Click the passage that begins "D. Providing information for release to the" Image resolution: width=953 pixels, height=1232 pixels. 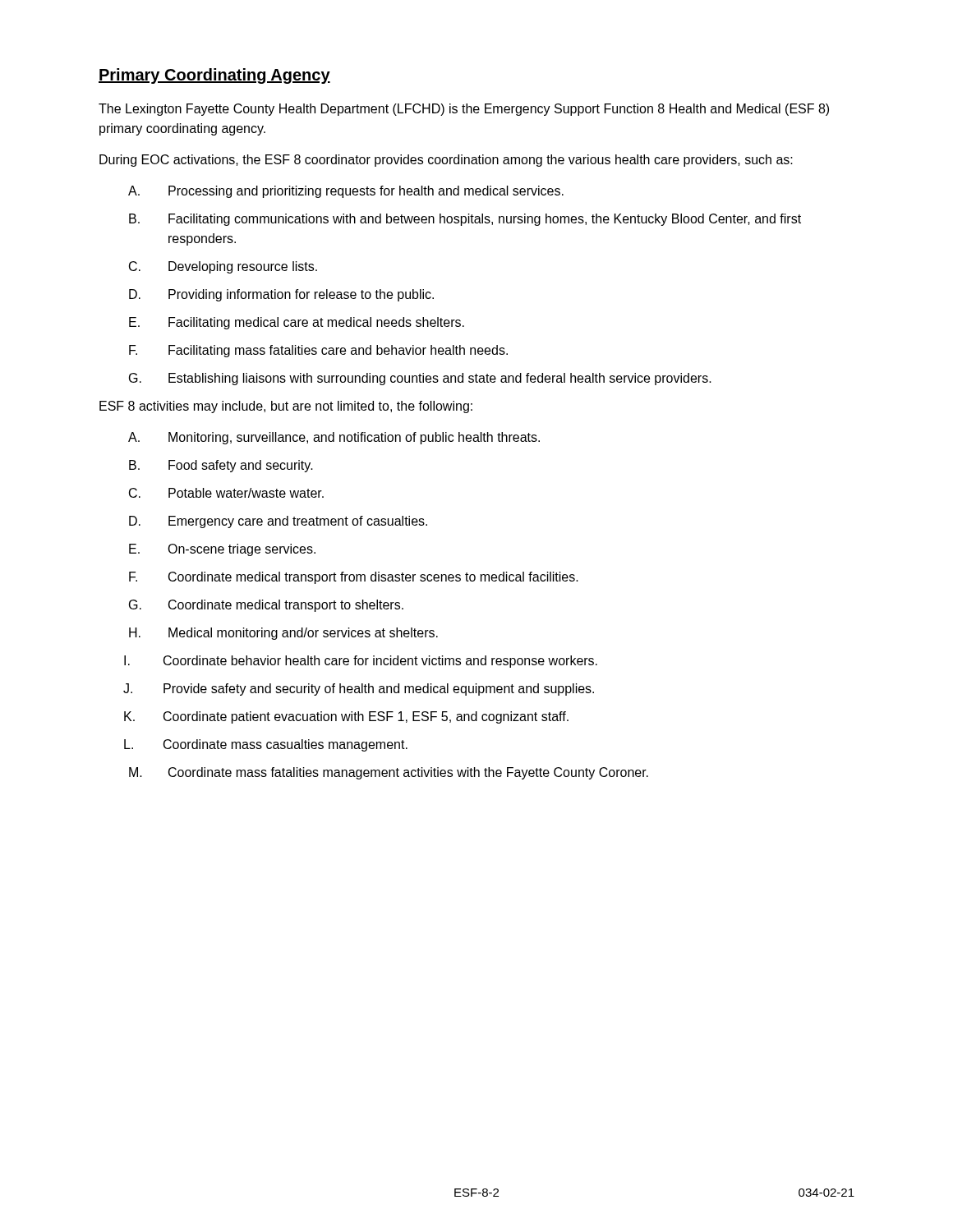pos(281,295)
